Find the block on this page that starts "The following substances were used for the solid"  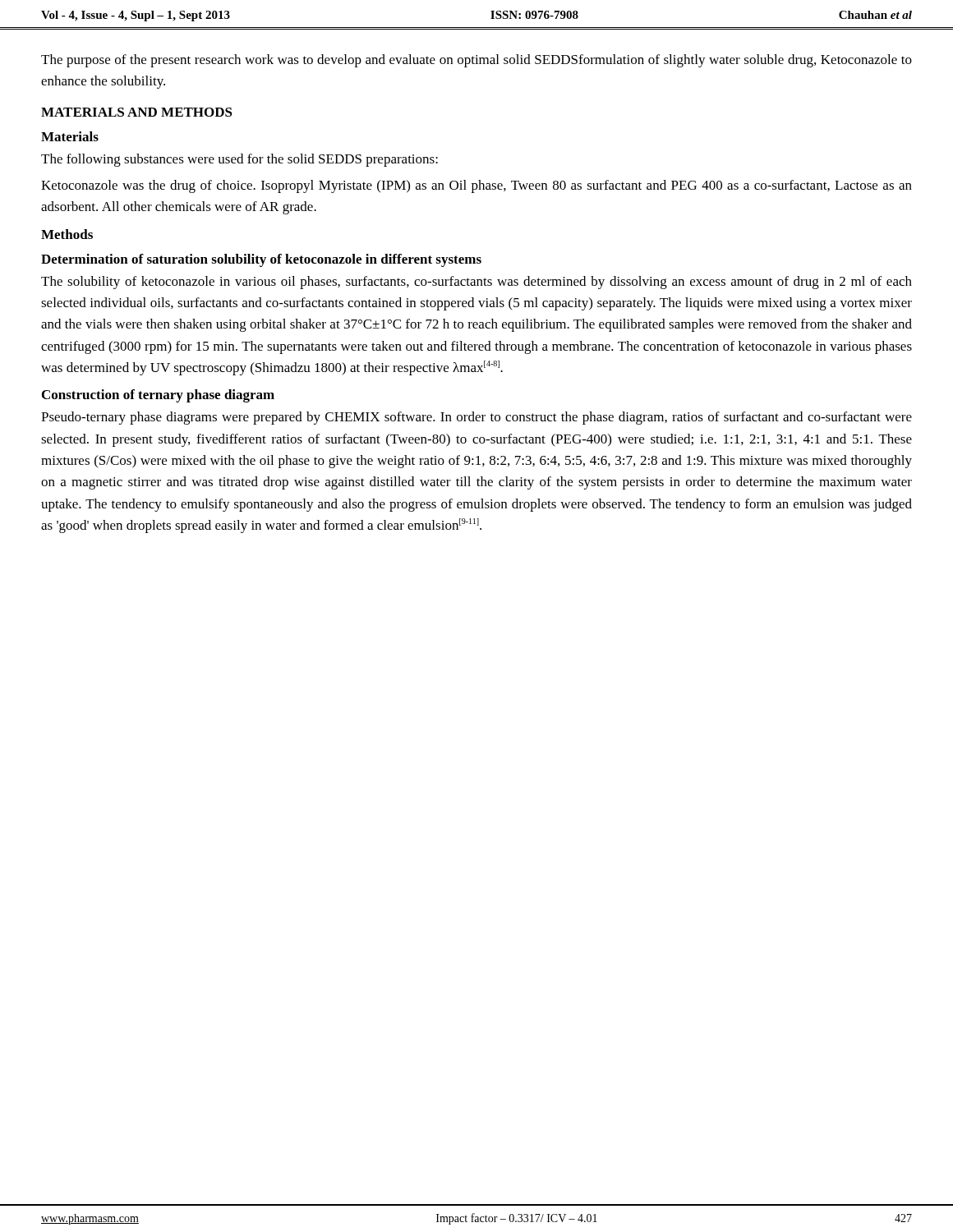coord(476,183)
